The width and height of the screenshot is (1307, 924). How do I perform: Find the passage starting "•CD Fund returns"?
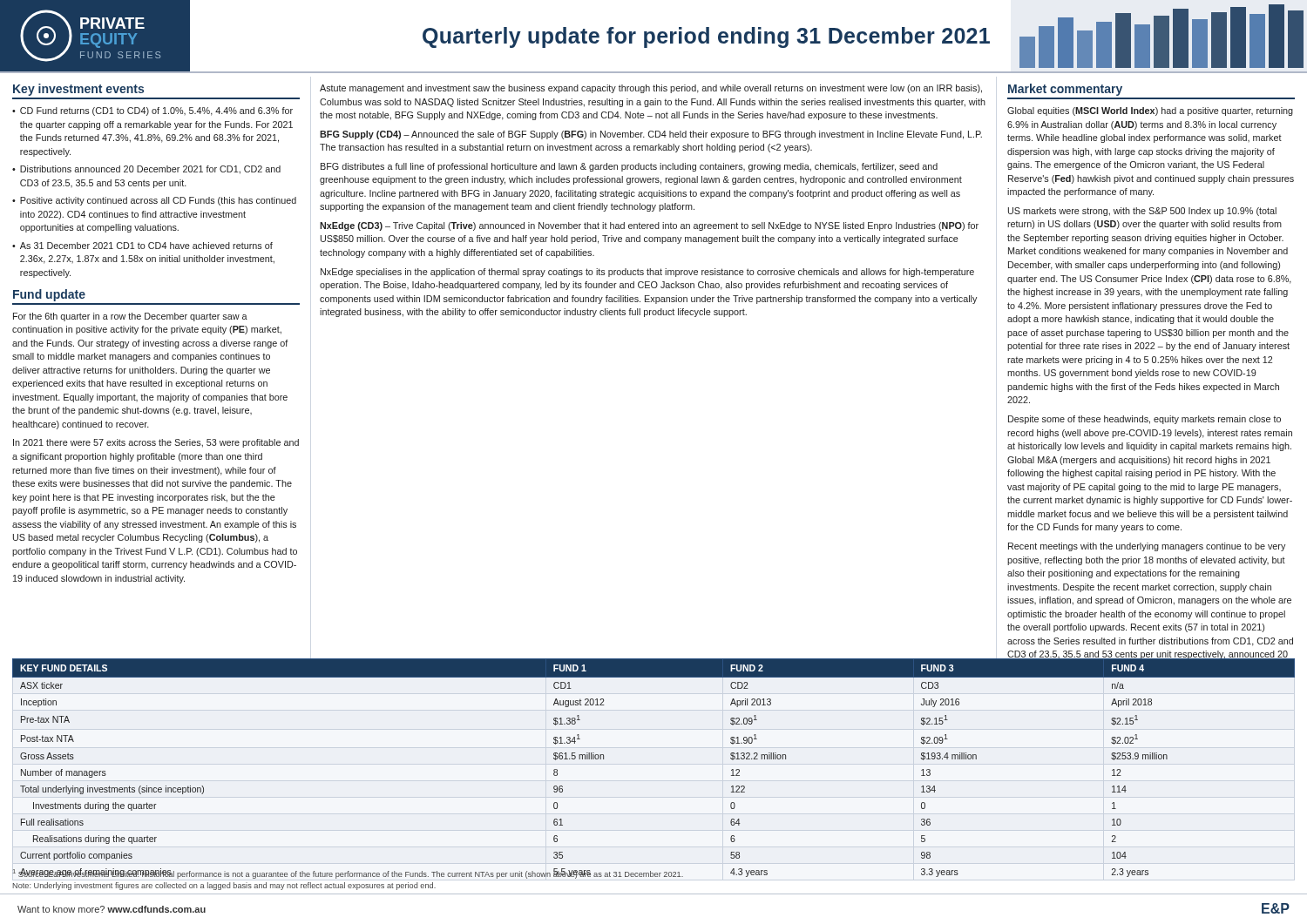[x=156, y=132]
